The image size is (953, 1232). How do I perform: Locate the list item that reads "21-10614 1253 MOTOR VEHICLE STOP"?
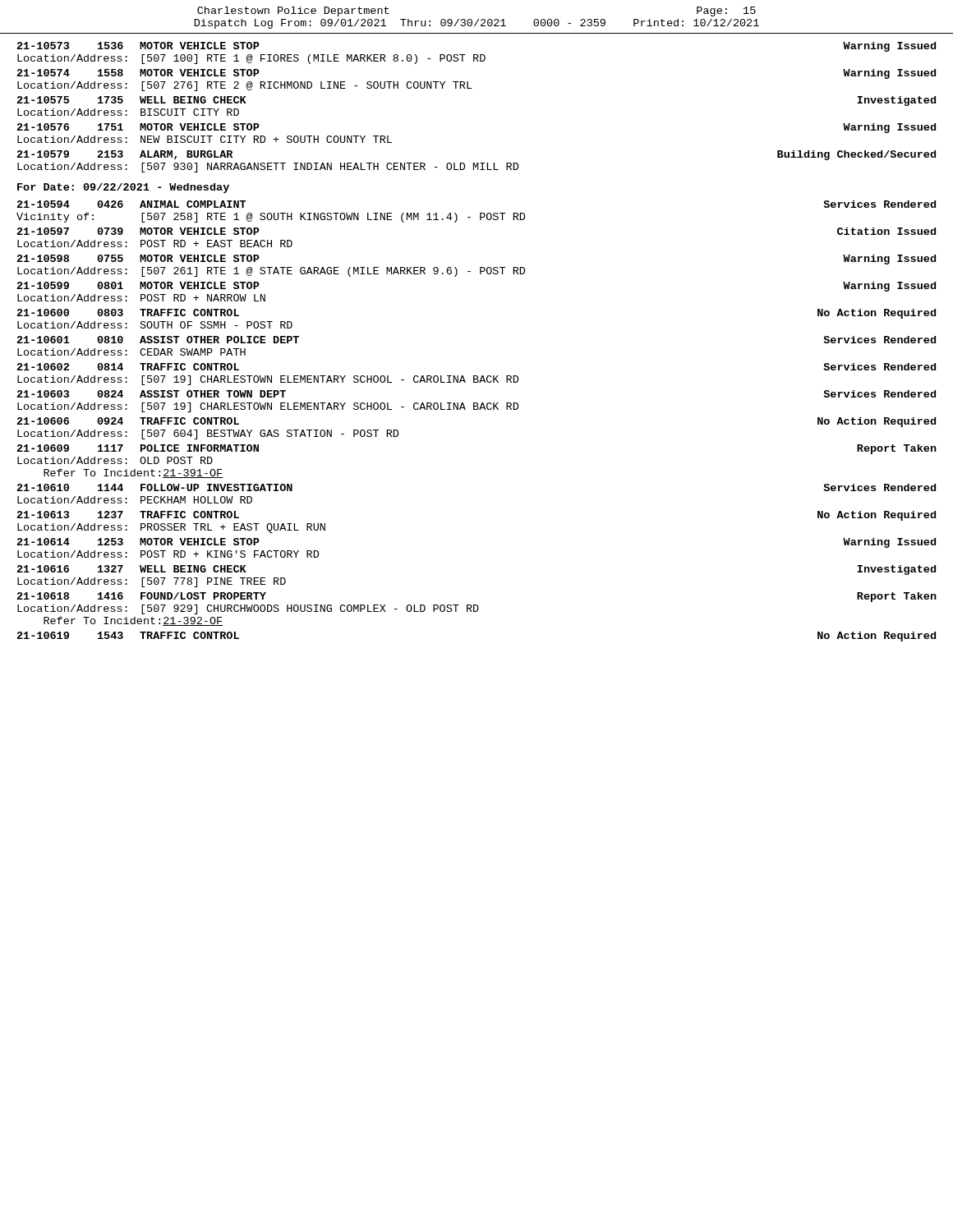46,542
